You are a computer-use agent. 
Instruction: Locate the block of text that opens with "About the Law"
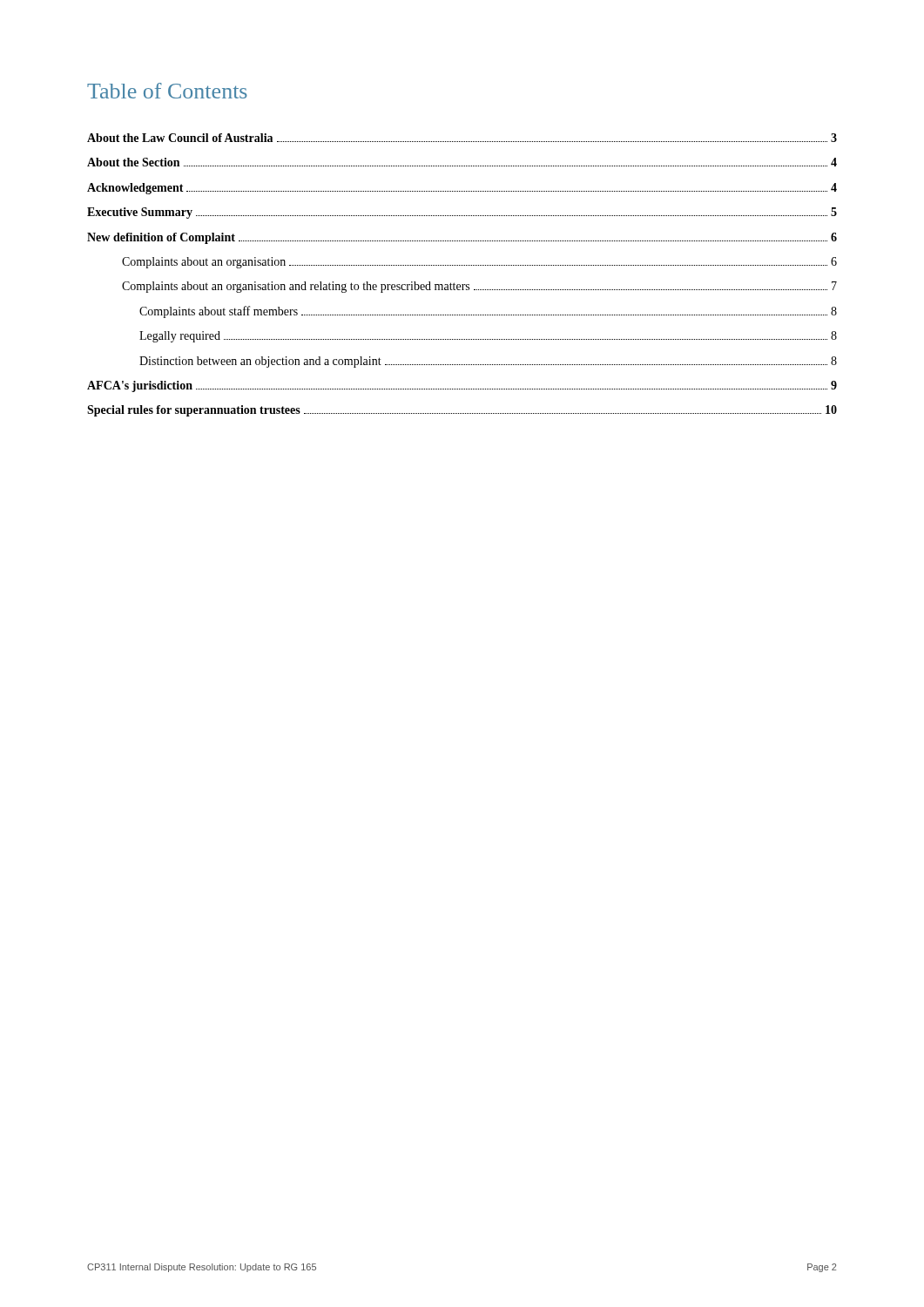tap(462, 139)
